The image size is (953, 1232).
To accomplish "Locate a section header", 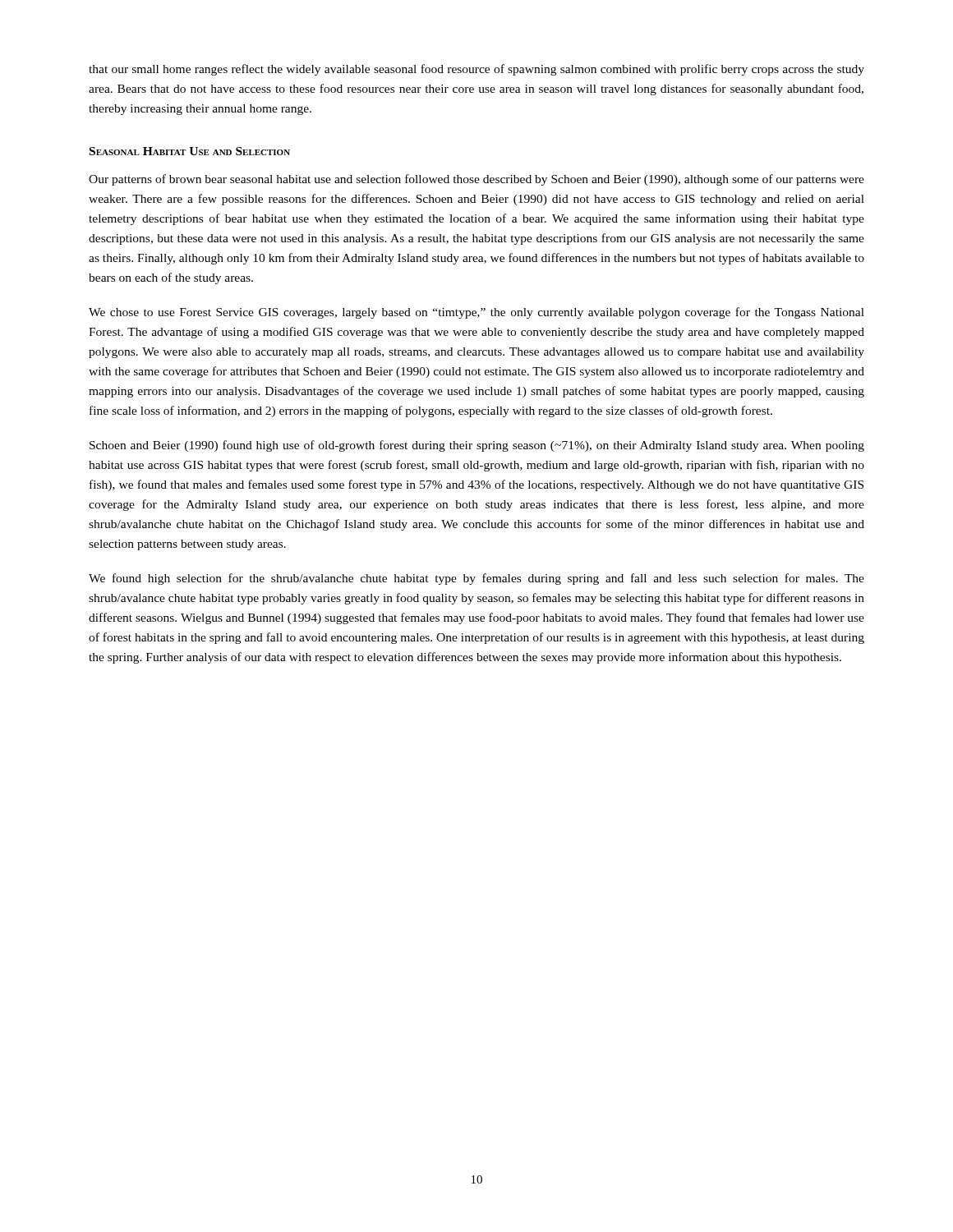I will click(189, 151).
